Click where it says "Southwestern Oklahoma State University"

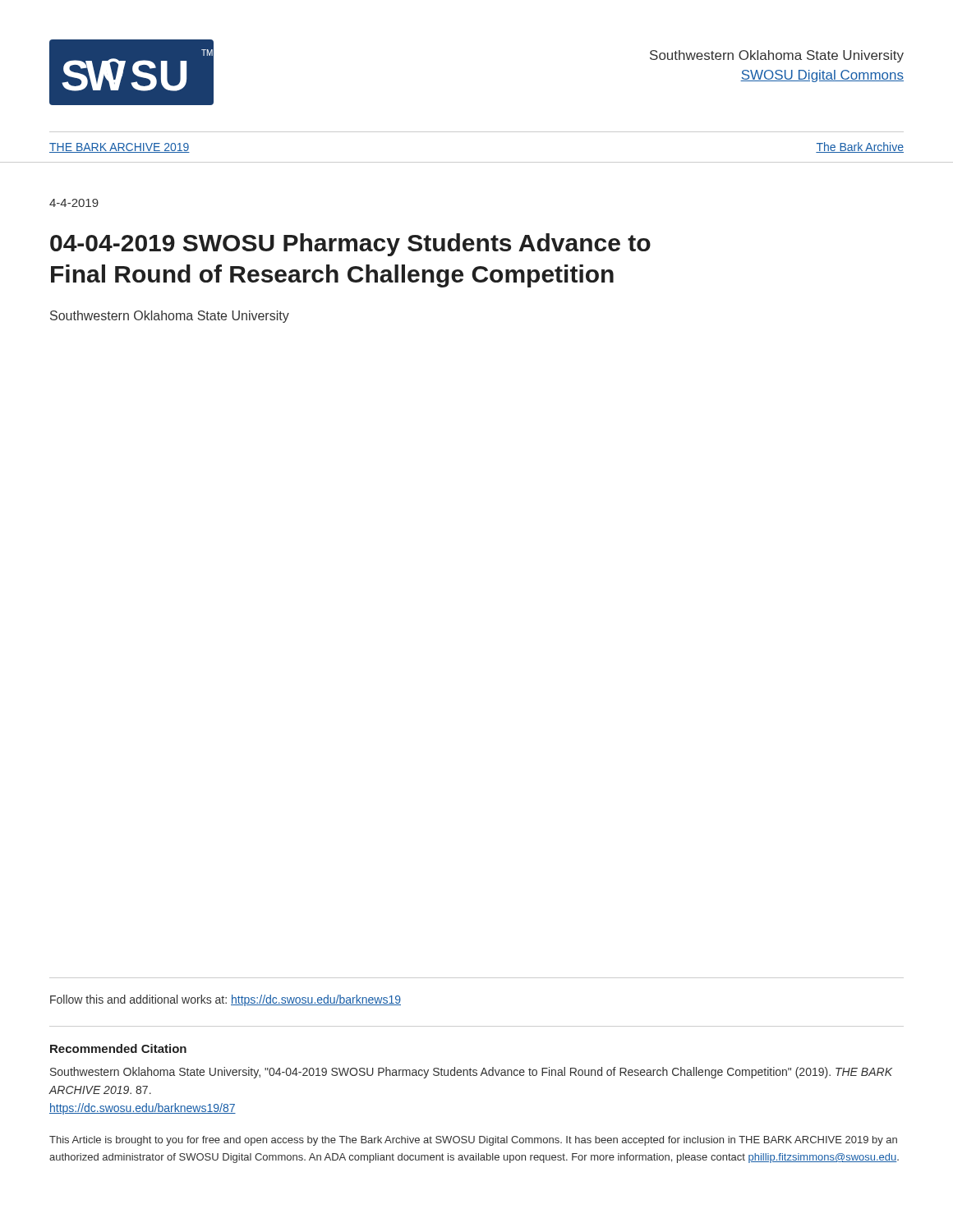(x=169, y=316)
